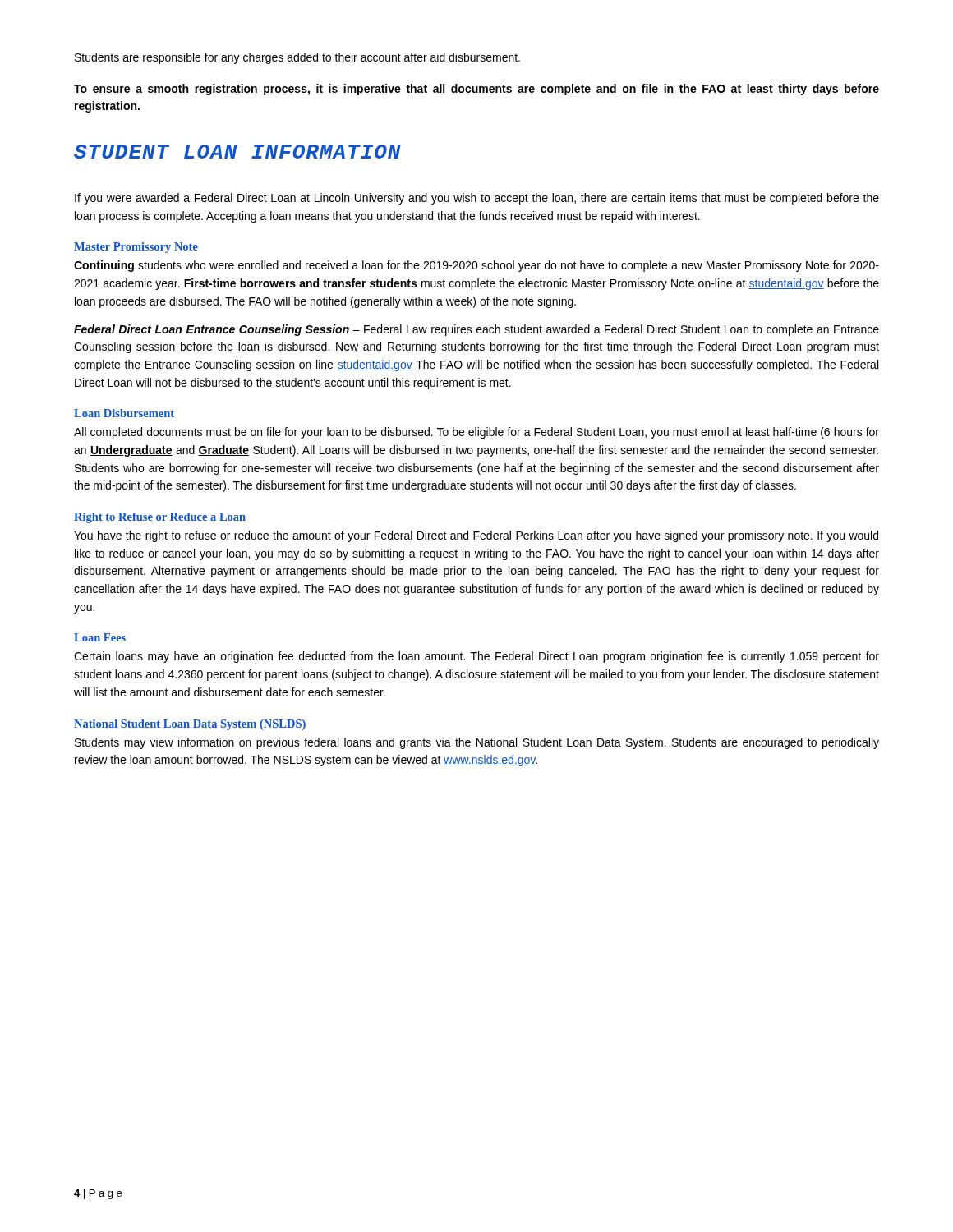Find the passage starting "Federal Direct Loan"
Screen dimensions: 1232x953
coord(476,356)
